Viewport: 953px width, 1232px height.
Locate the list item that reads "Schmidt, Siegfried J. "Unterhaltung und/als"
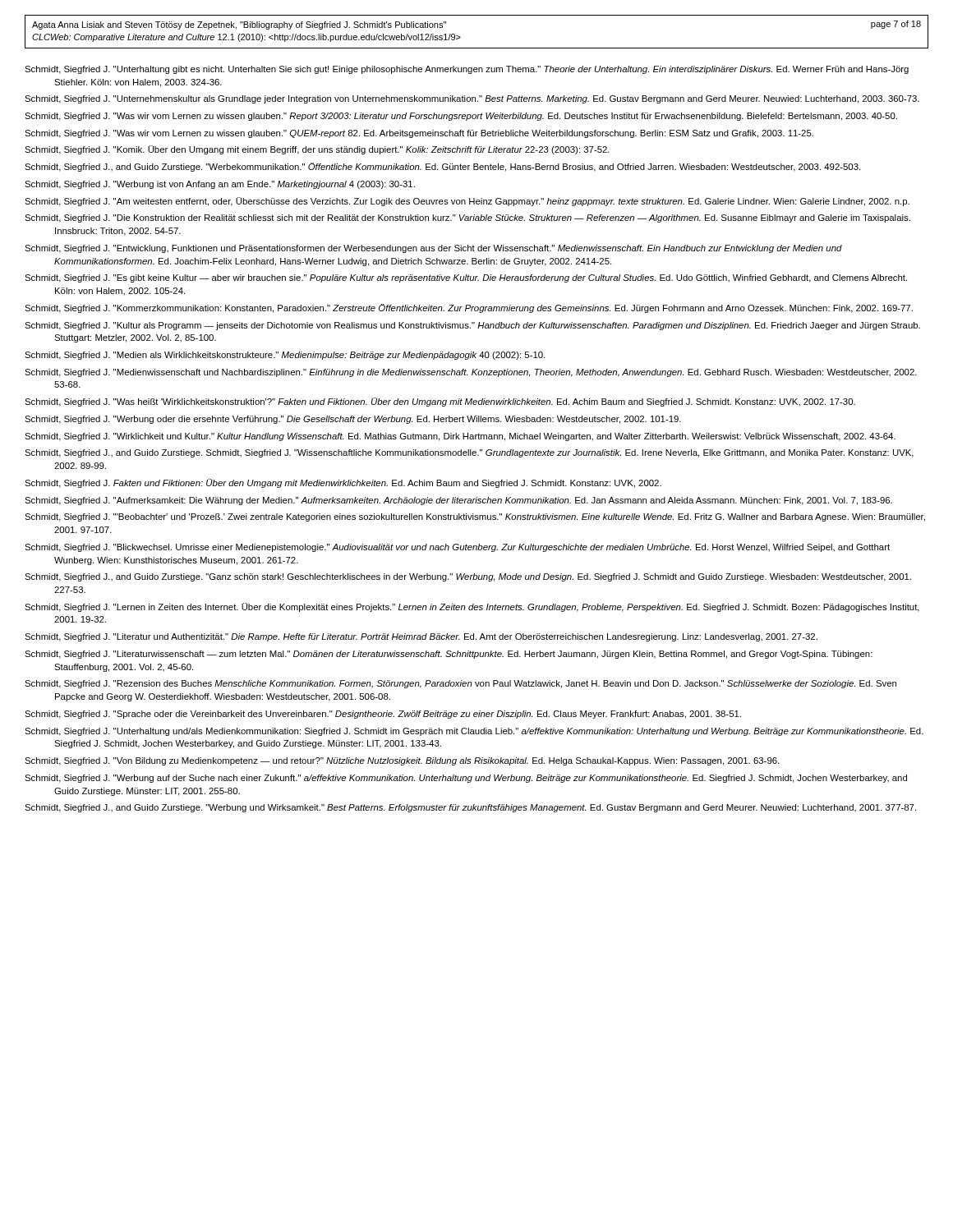(x=474, y=737)
